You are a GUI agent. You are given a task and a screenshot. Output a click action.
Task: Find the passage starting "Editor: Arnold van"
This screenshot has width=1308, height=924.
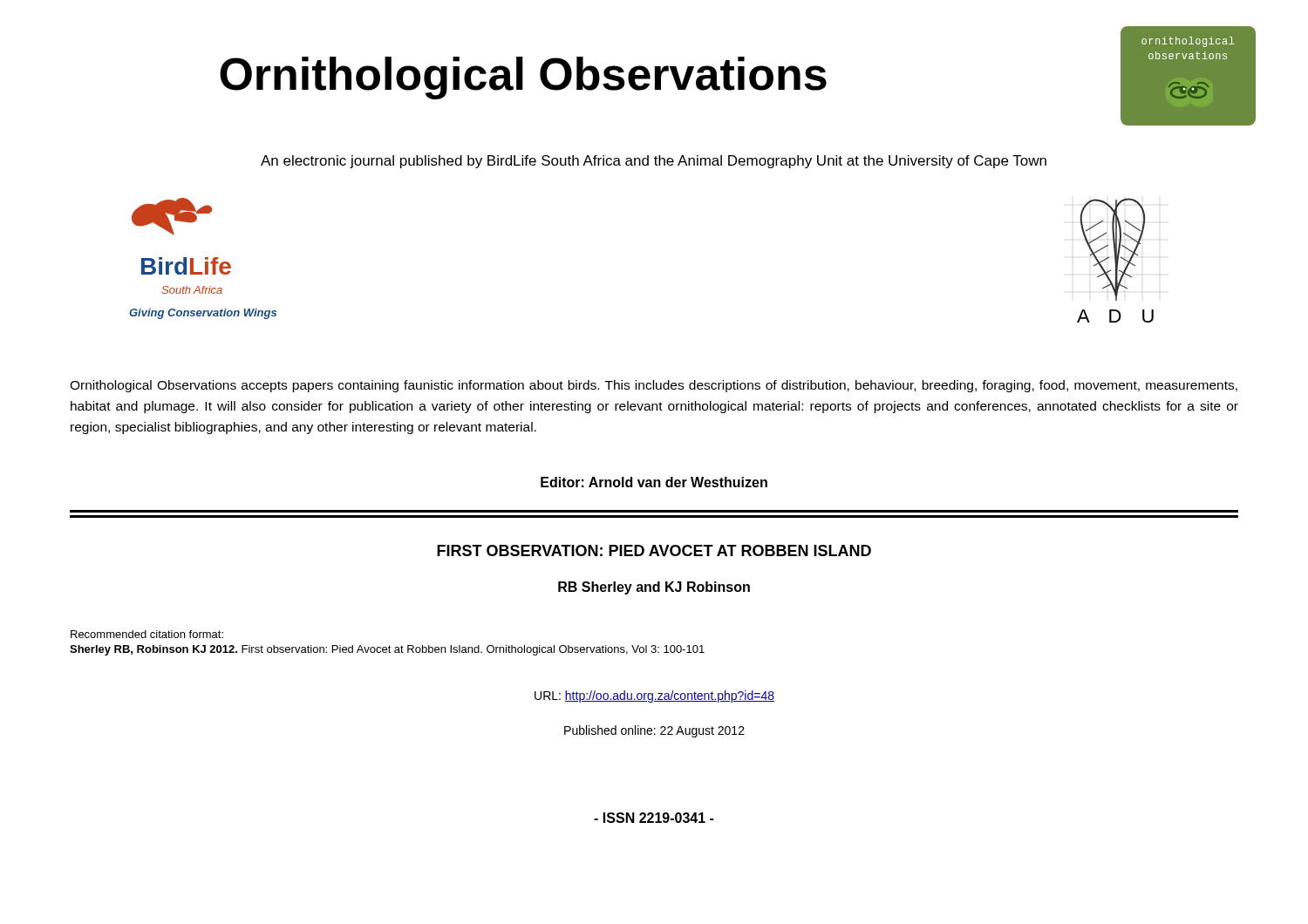[654, 483]
